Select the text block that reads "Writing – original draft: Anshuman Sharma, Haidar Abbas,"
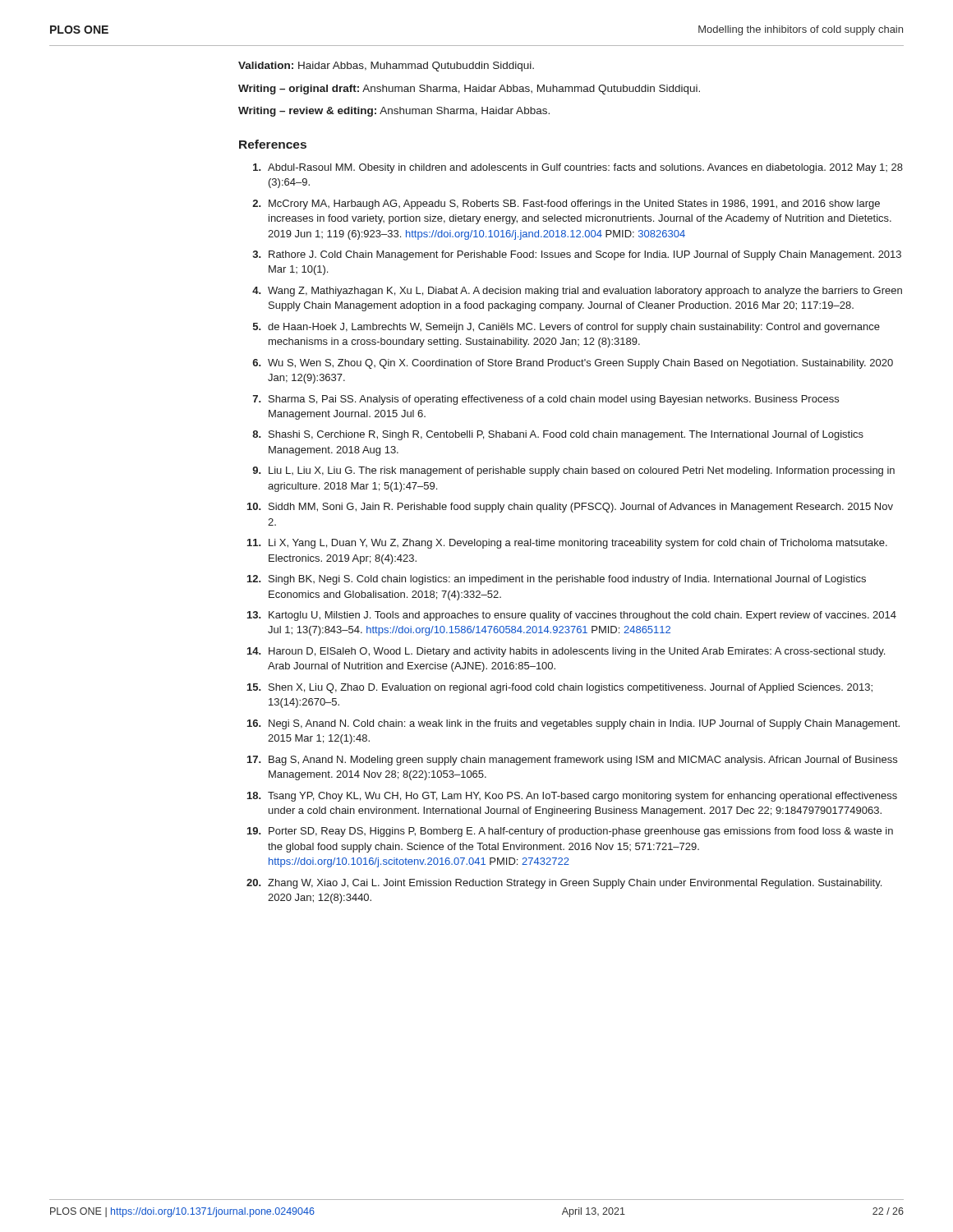953x1232 pixels. click(470, 88)
